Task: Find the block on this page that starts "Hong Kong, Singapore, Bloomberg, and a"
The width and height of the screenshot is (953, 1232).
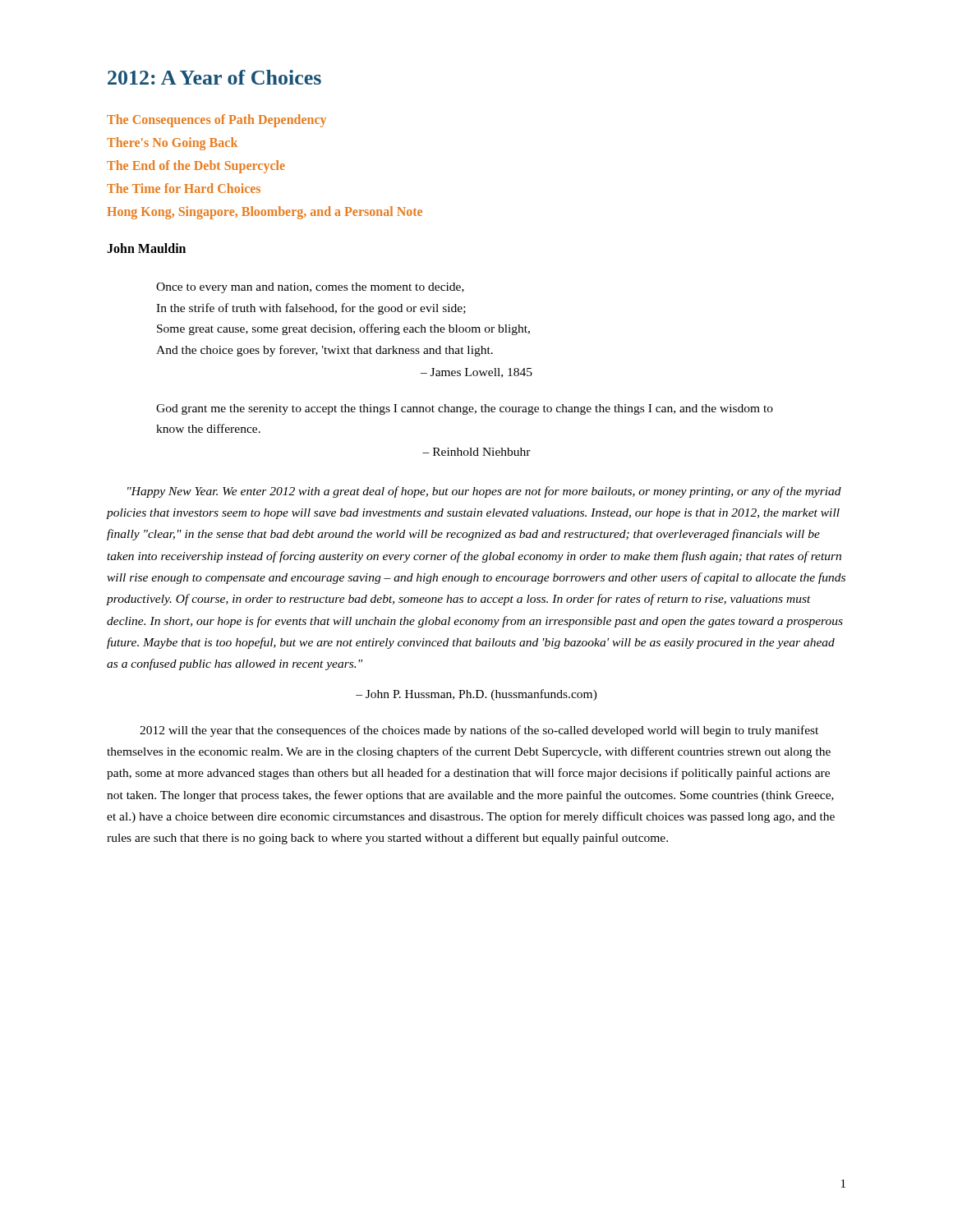Action: click(265, 211)
